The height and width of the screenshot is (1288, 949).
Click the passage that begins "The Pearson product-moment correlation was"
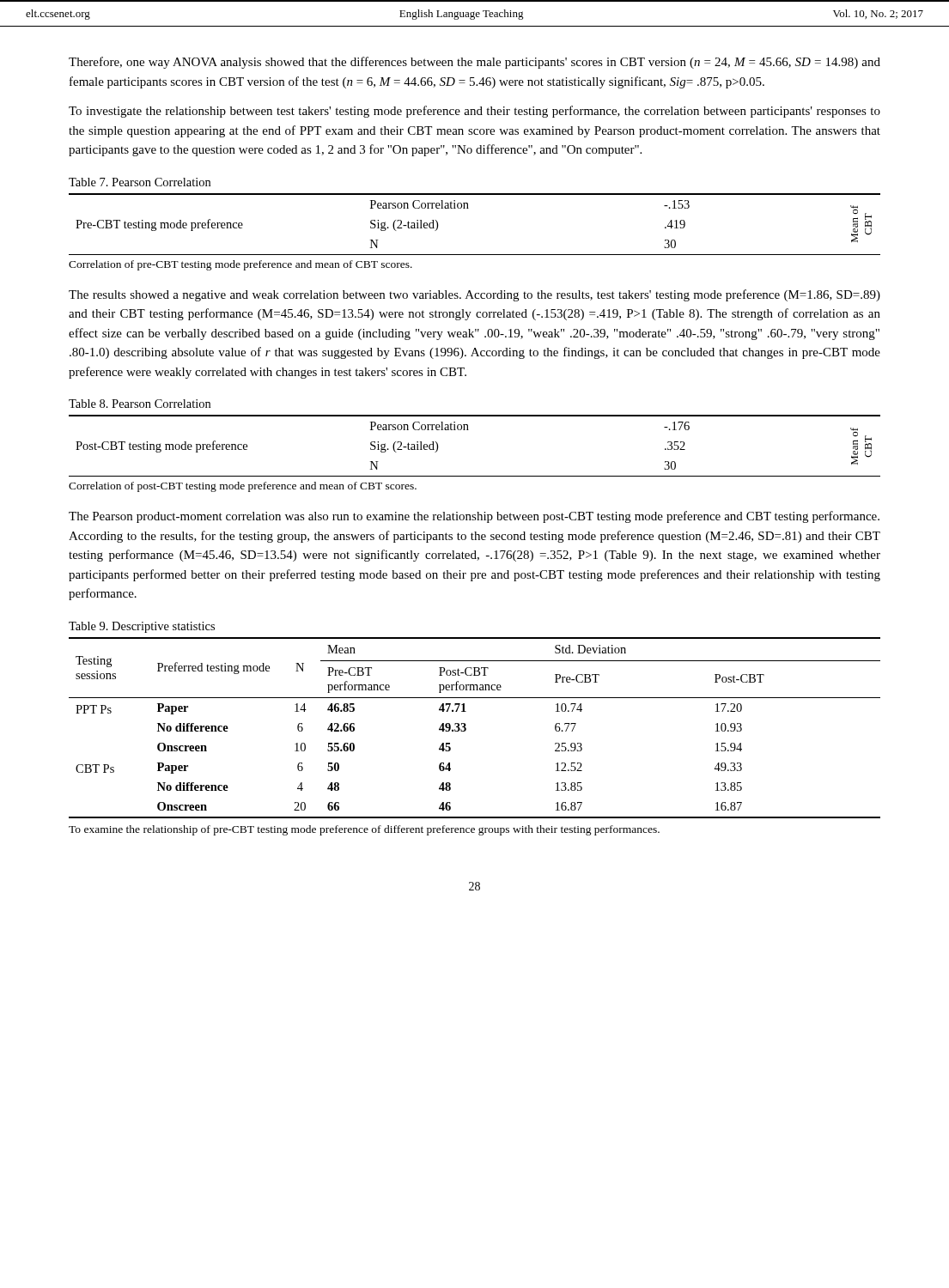coord(474,555)
